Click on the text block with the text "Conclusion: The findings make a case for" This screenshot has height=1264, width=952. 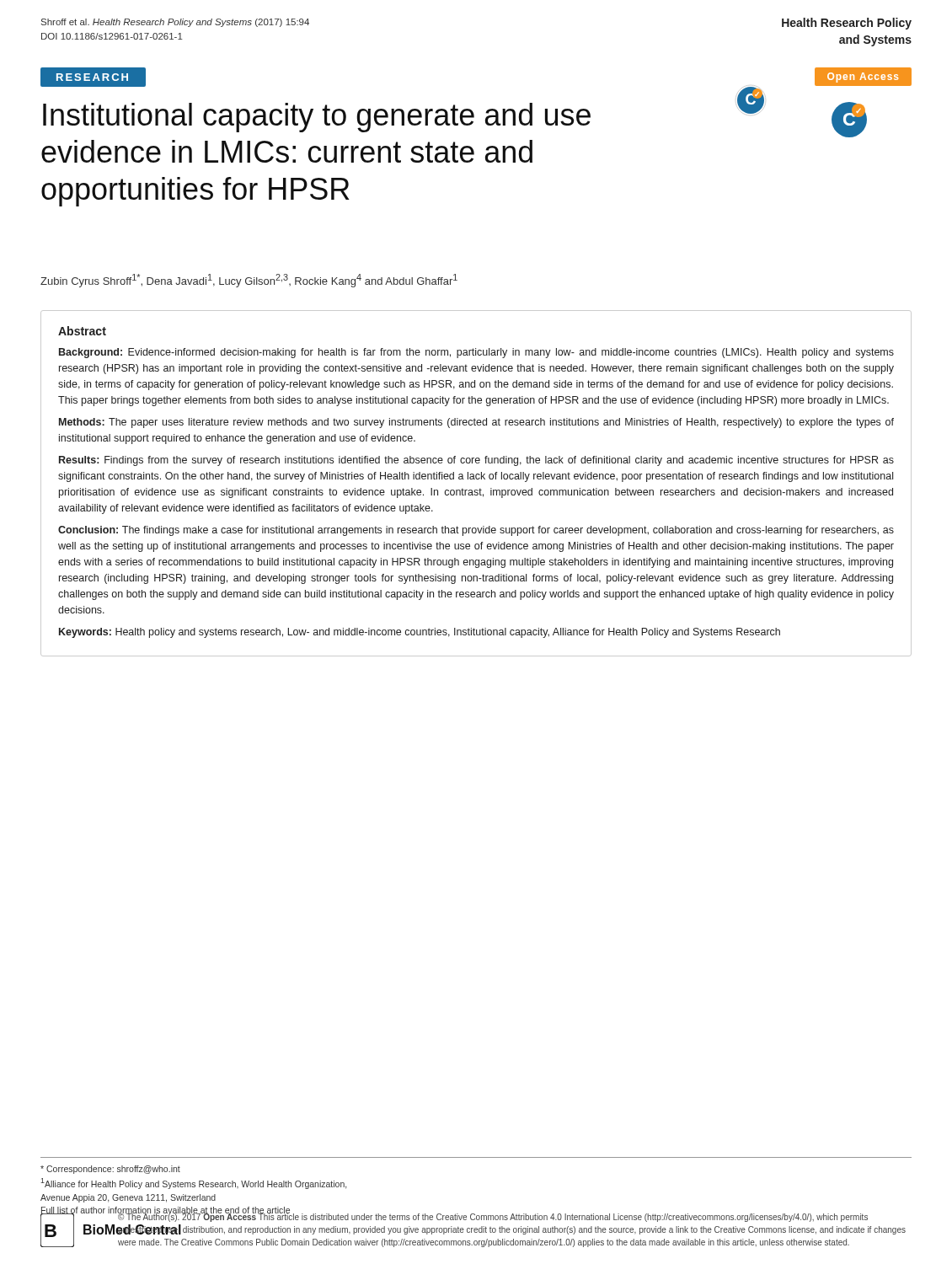tap(476, 570)
